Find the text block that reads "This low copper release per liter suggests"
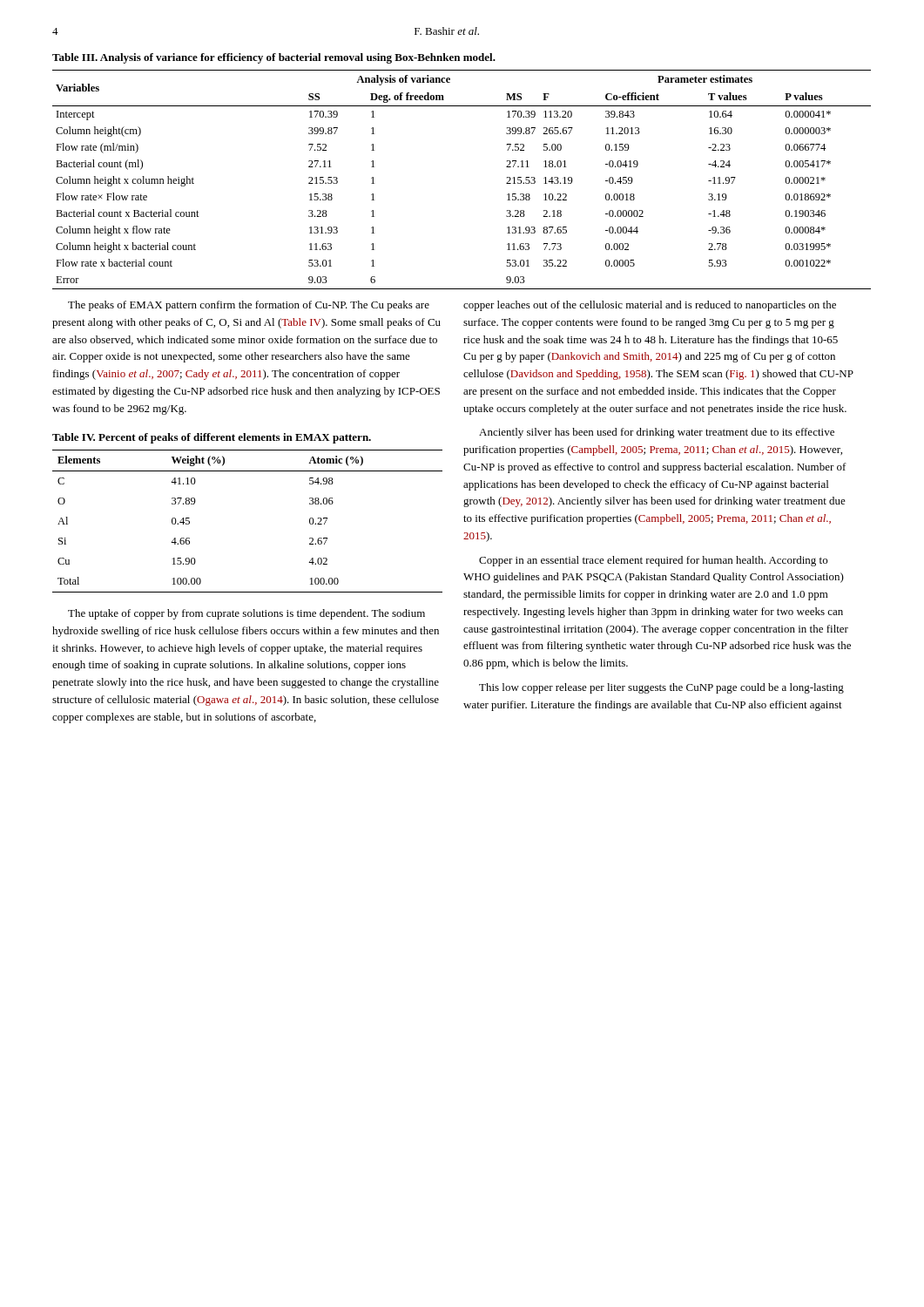924x1307 pixels. click(658, 696)
